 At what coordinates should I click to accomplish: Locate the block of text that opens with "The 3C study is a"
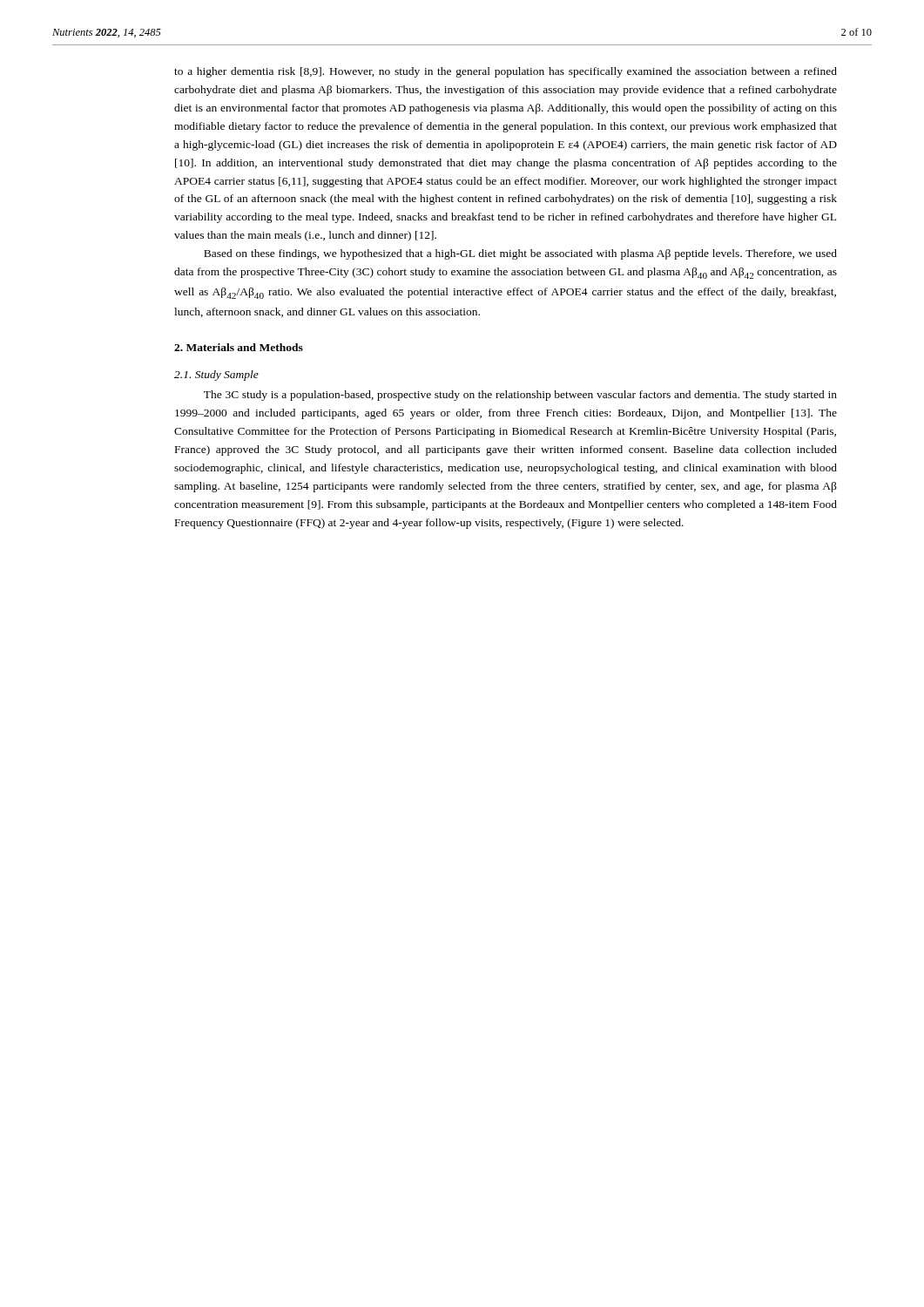(x=506, y=459)
